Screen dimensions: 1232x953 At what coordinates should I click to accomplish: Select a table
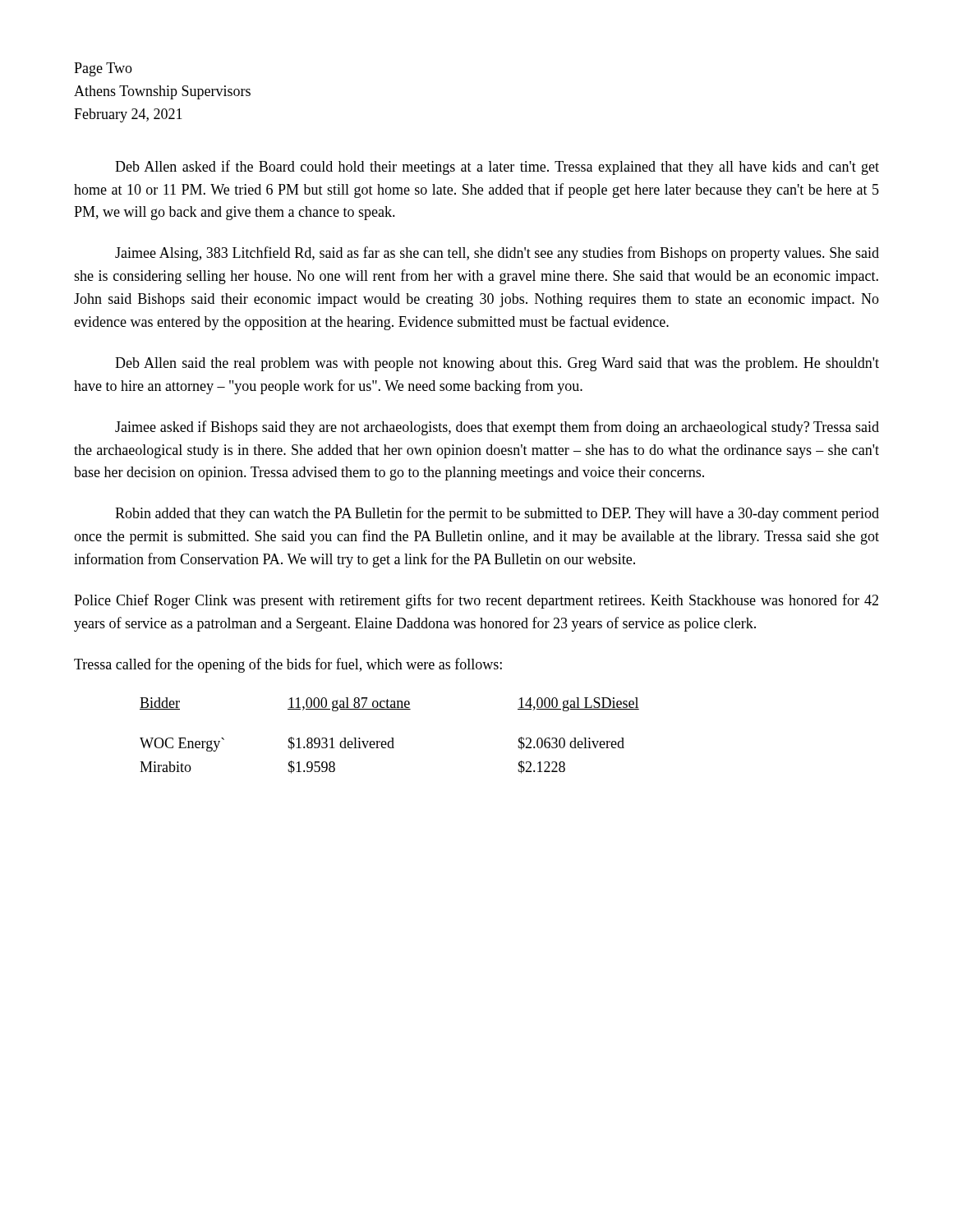(476, 735)
